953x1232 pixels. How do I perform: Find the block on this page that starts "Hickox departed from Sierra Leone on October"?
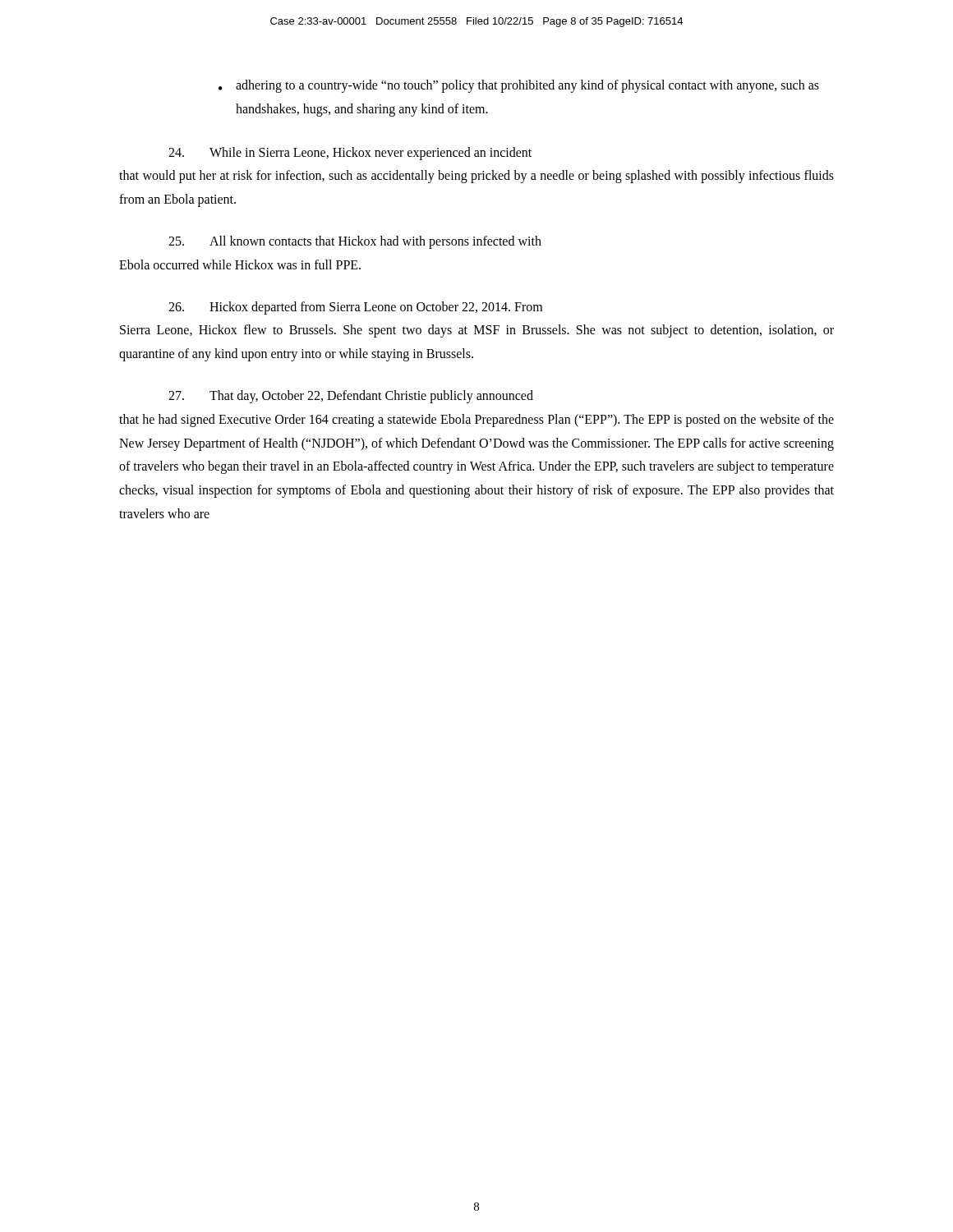476,331
